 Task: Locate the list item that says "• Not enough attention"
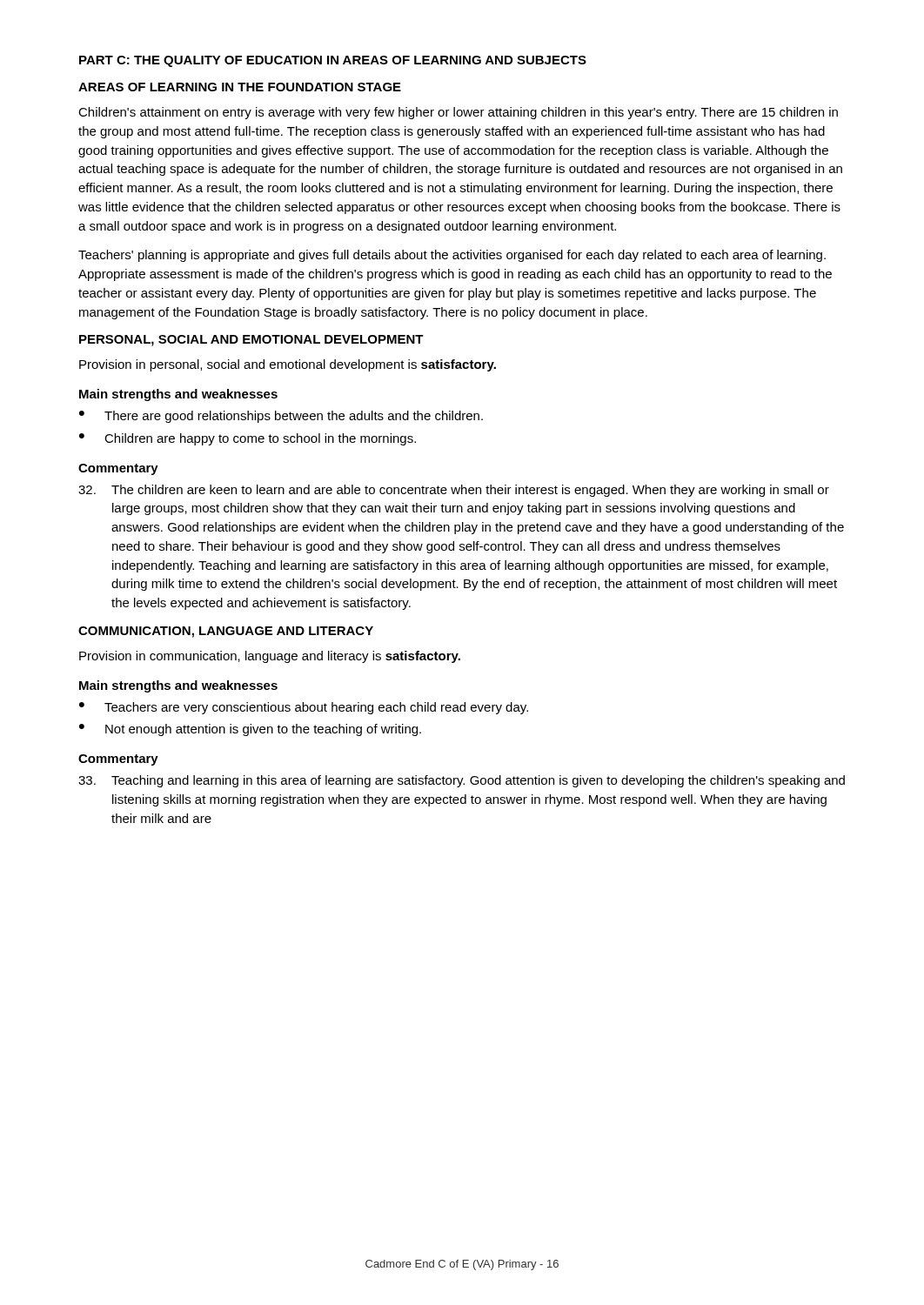[x=250, y=729]
